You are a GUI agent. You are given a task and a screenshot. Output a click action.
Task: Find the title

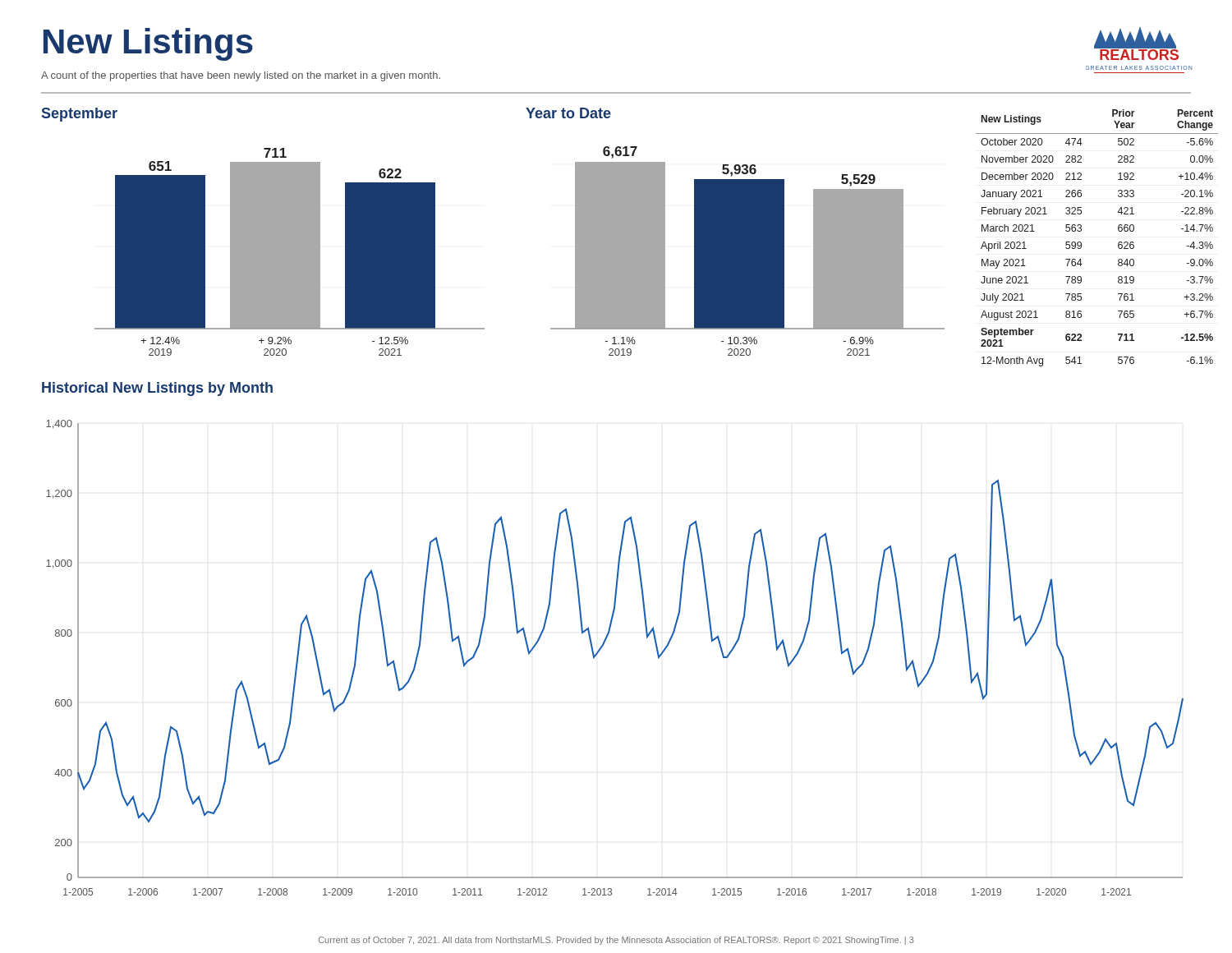(x=147, y=42)
